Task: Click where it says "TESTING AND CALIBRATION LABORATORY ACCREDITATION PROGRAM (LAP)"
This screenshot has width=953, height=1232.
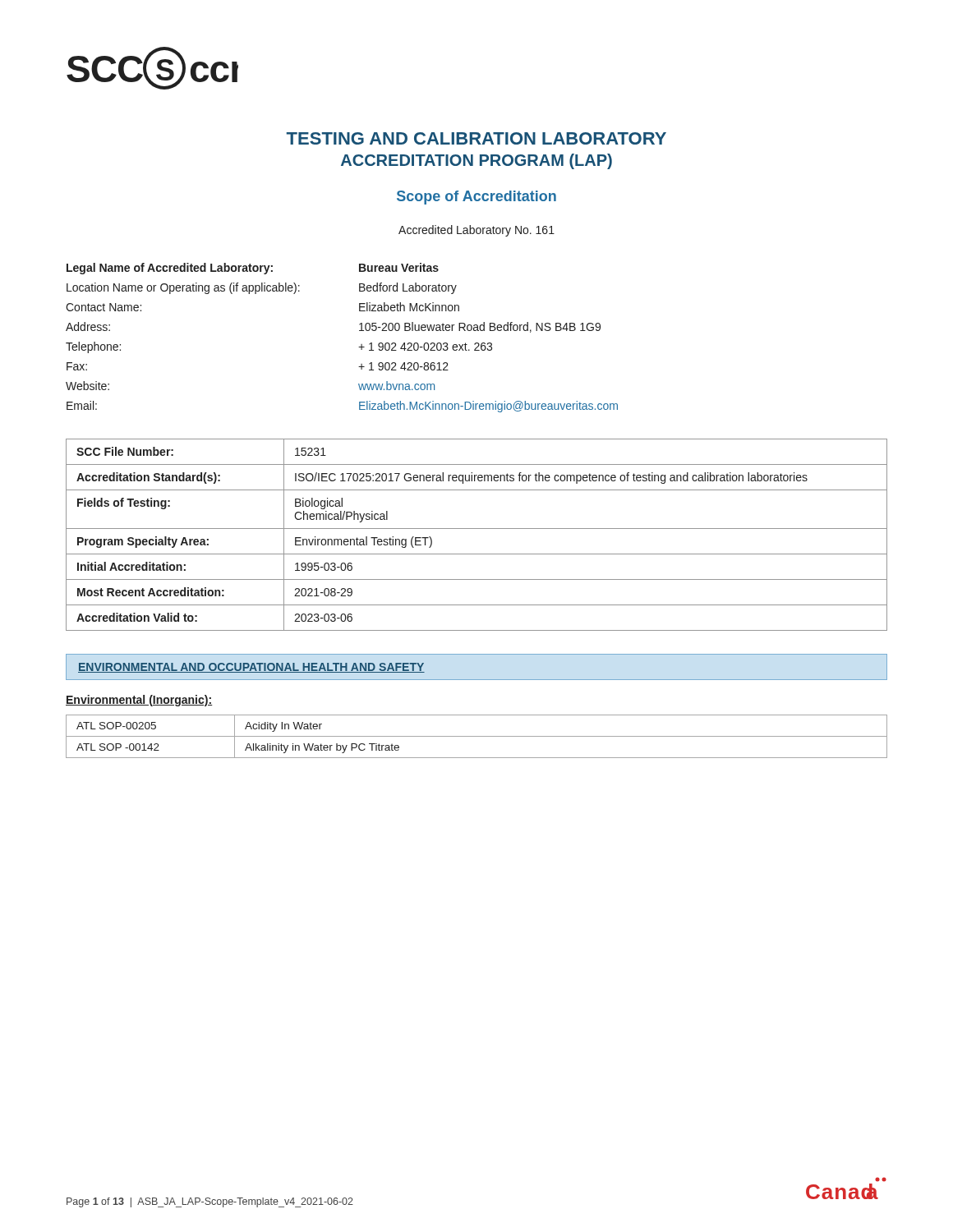Action: (x=476, y=148)
